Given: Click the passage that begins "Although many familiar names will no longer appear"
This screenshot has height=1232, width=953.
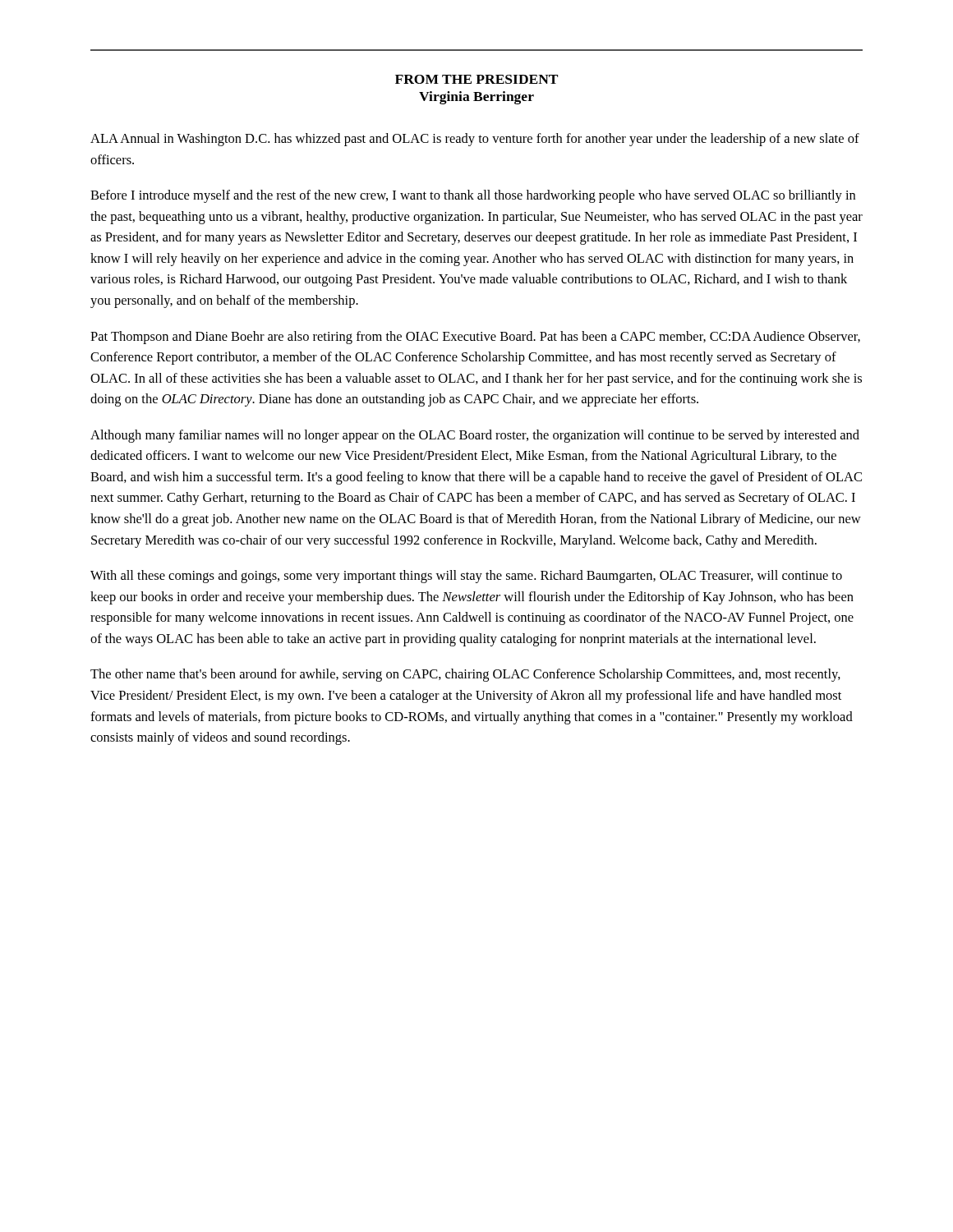Looking at the screenshot, I should coord(476,487).
